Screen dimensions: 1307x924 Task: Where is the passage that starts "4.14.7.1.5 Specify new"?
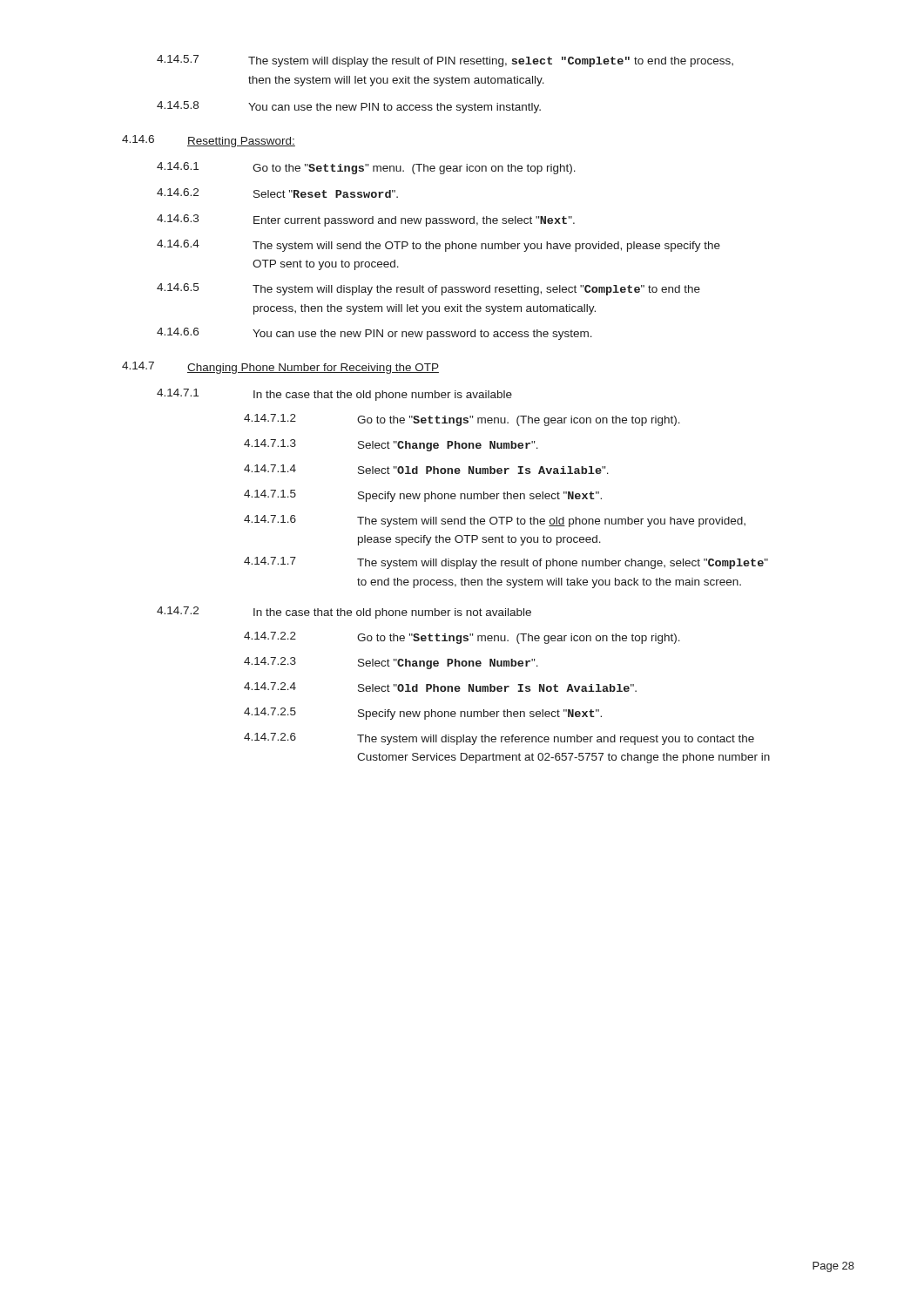549,496
